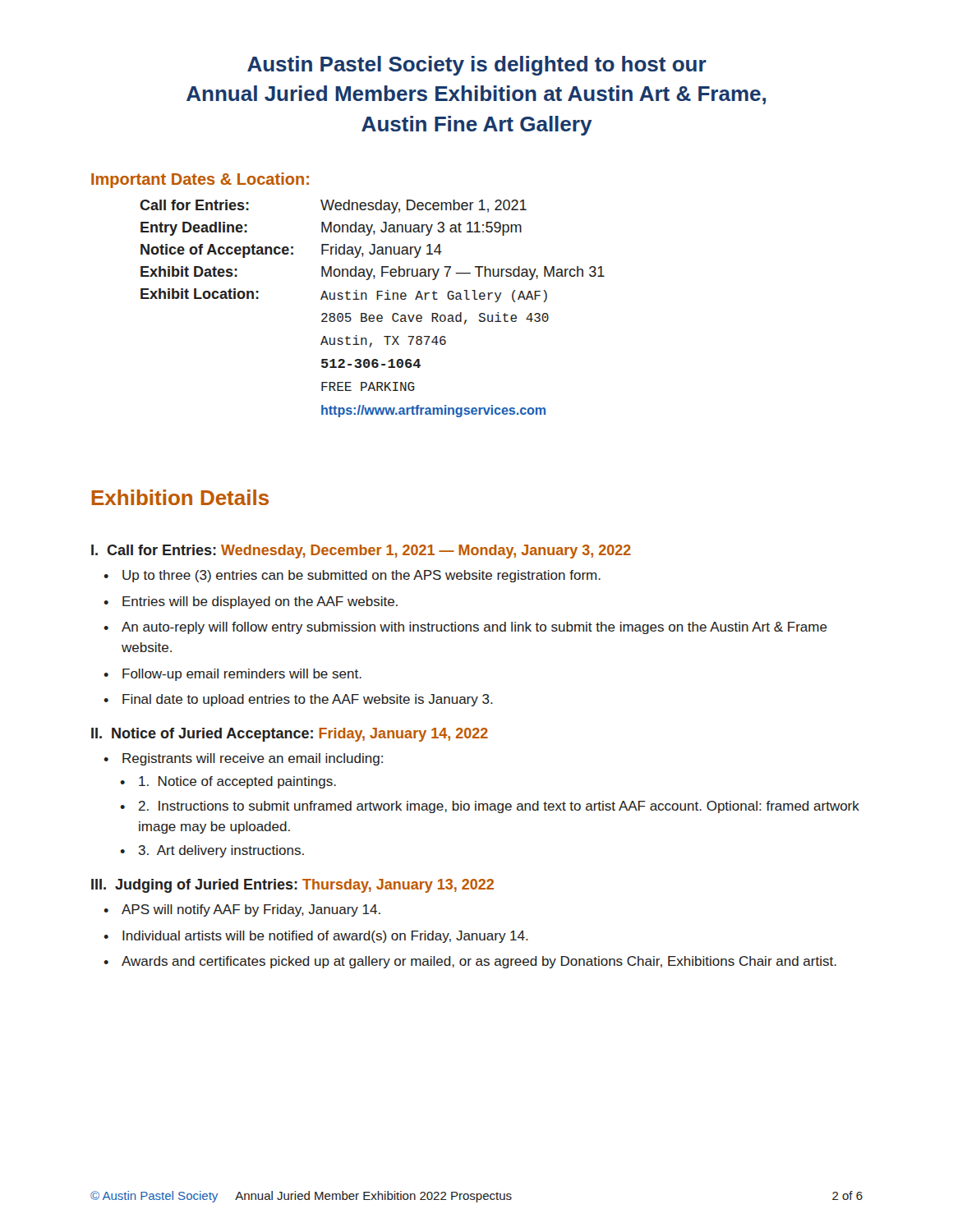Click on the region starting "An auto-reply will"

[474, 637]
